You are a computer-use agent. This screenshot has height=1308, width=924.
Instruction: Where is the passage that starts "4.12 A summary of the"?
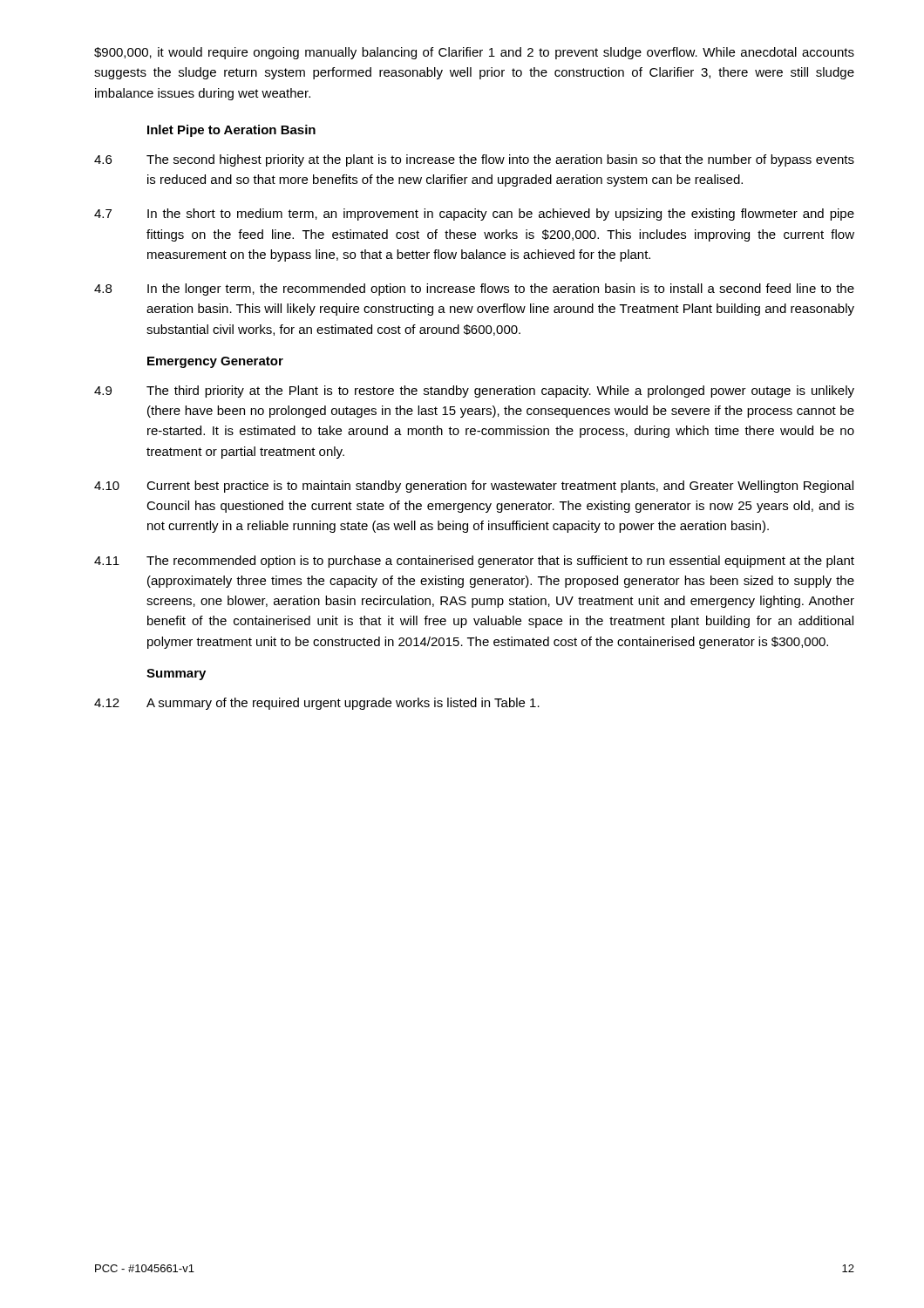click(x=474, y=702)
